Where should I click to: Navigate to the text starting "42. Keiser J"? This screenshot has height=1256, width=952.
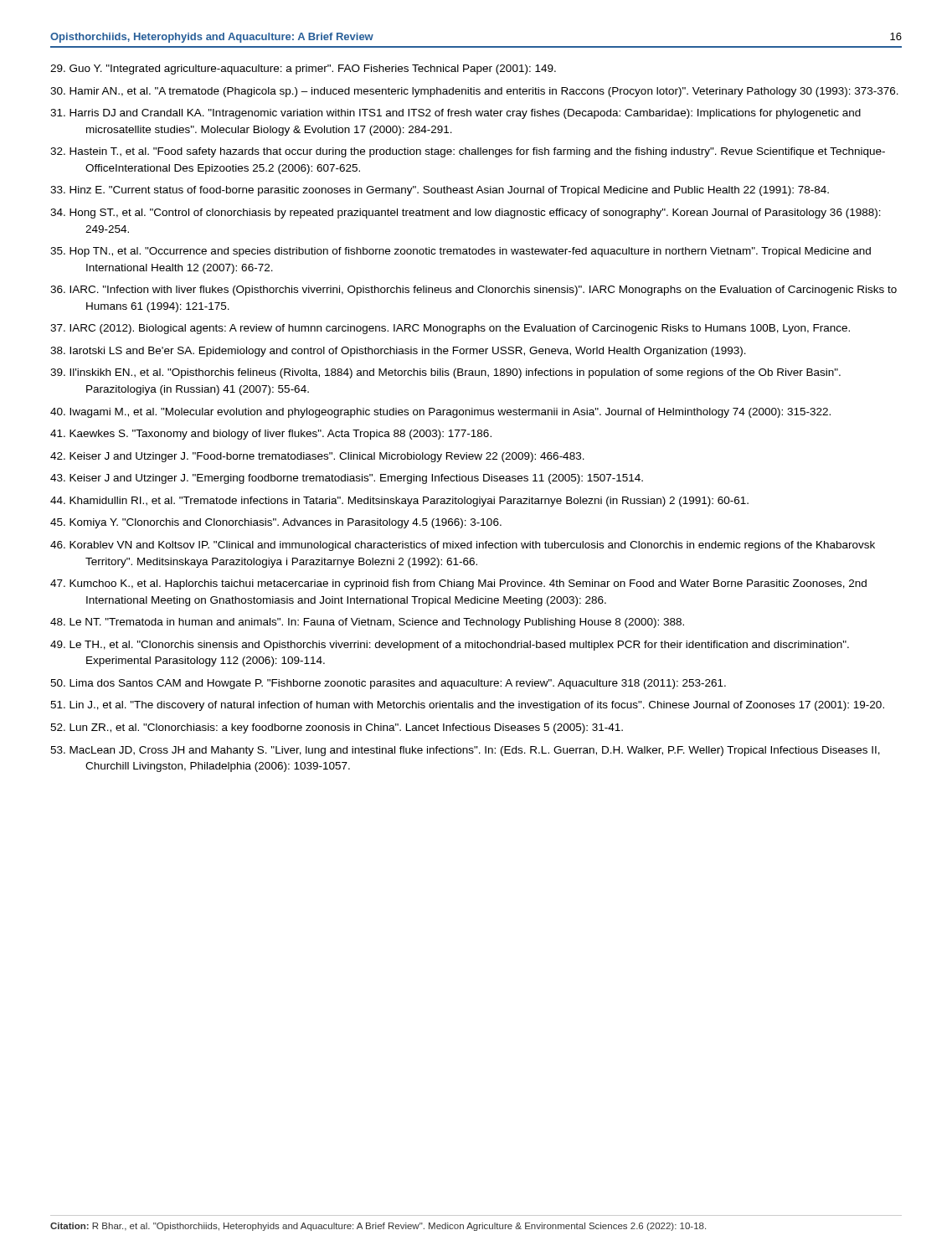coord(318,456)
